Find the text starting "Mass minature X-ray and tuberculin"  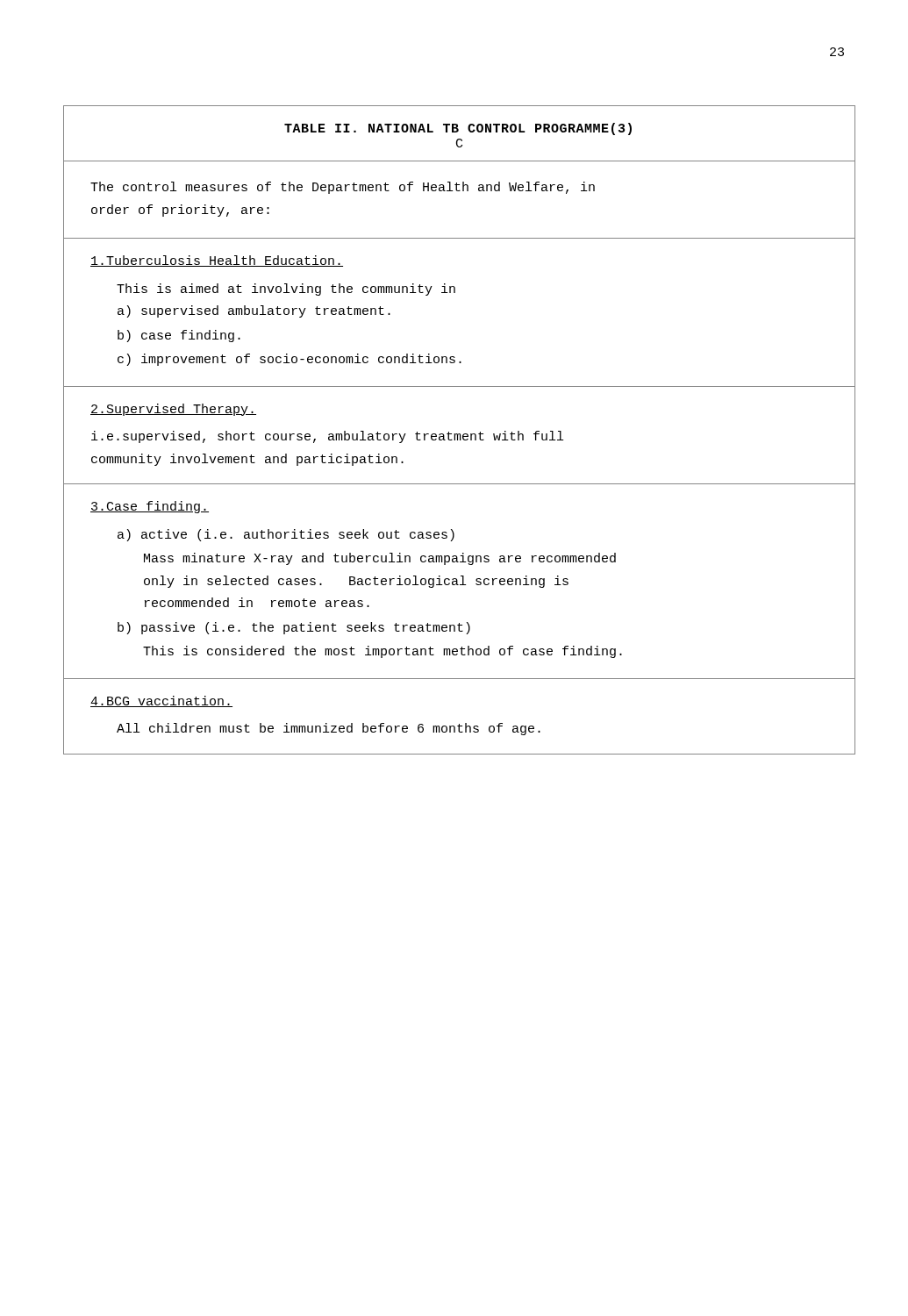point(380,582)
